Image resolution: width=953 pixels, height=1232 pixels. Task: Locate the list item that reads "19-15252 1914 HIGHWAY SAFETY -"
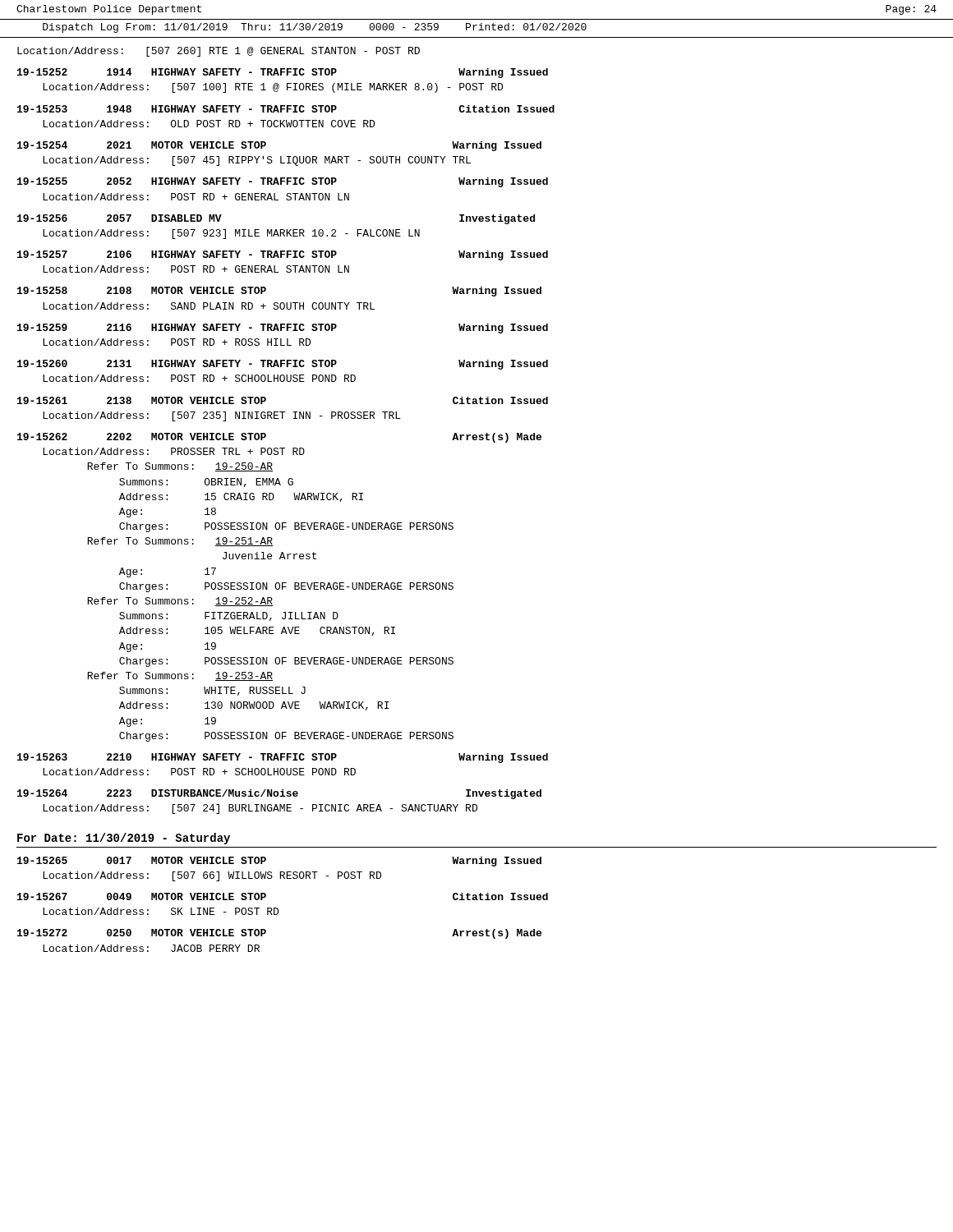[476, 81]
